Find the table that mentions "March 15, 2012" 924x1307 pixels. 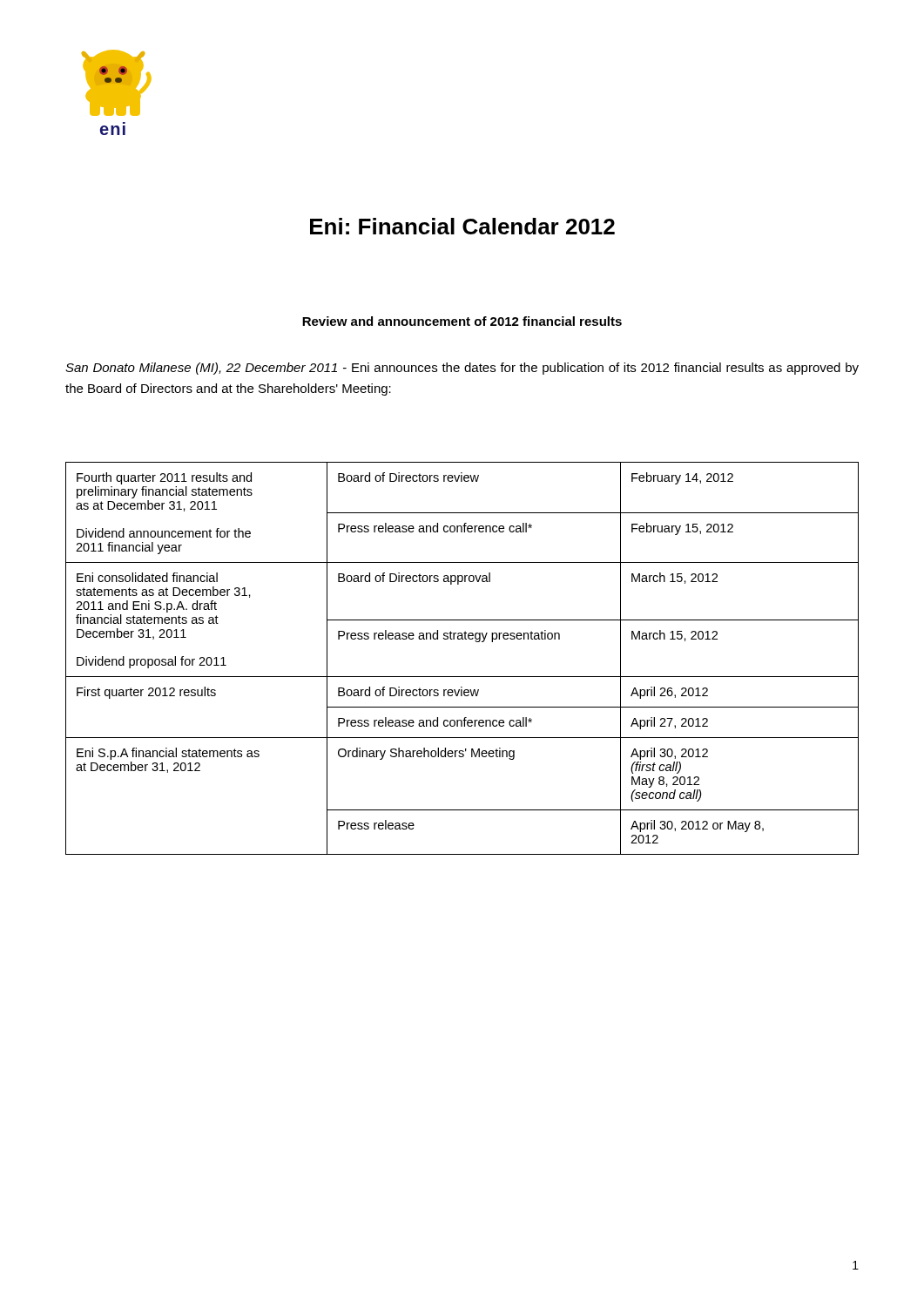(462, 658)
